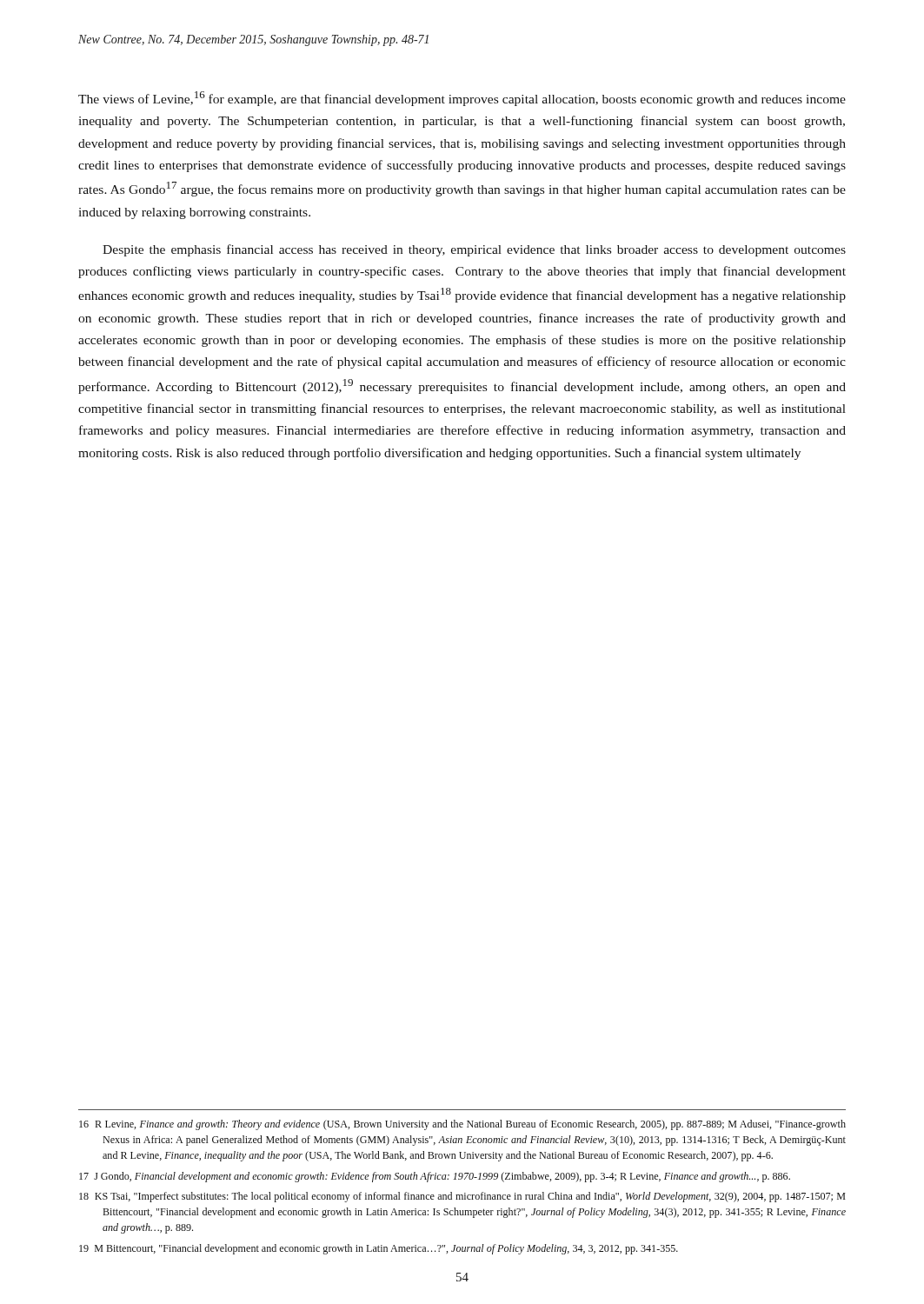Screen dimensions: 1304x924
Task: Point to the block beginning "Despite the emphasis financial access has received"
Action: pos(462,351)
